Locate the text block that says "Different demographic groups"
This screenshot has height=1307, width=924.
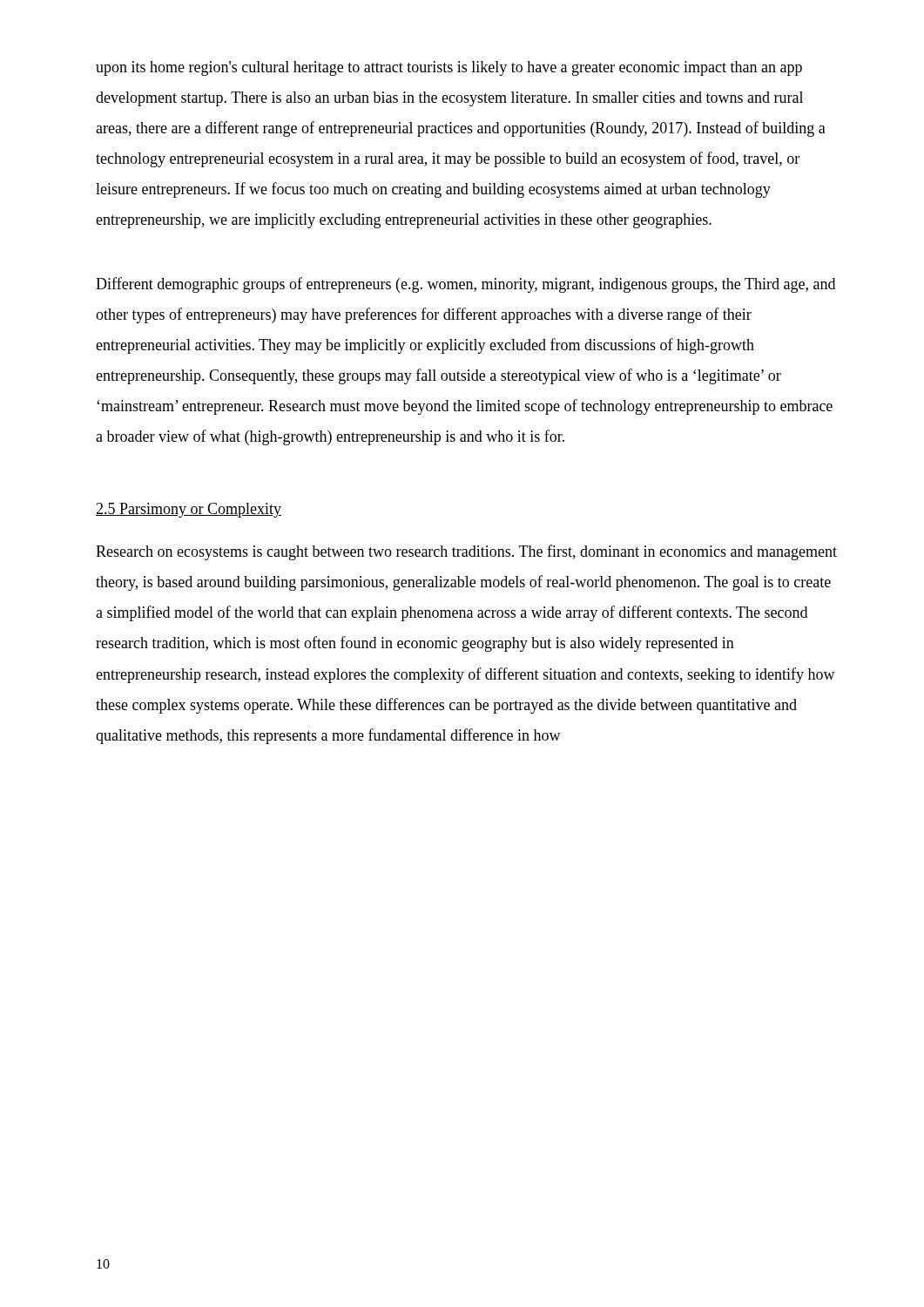[x=466, y=360]
